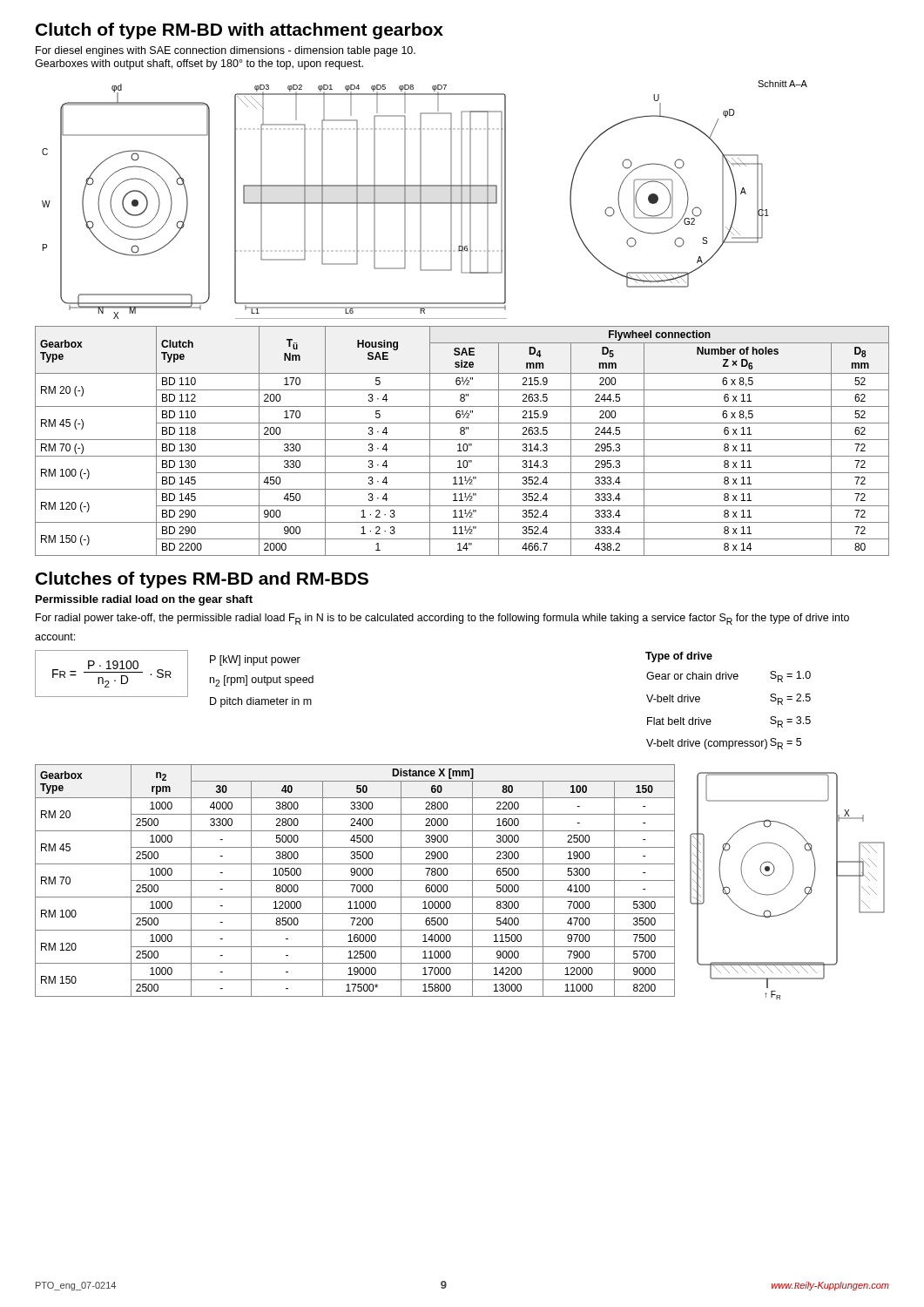Select the table that reads "Number of holes Z"
The width and height of the screenshot is (924, 1307).
462,441
